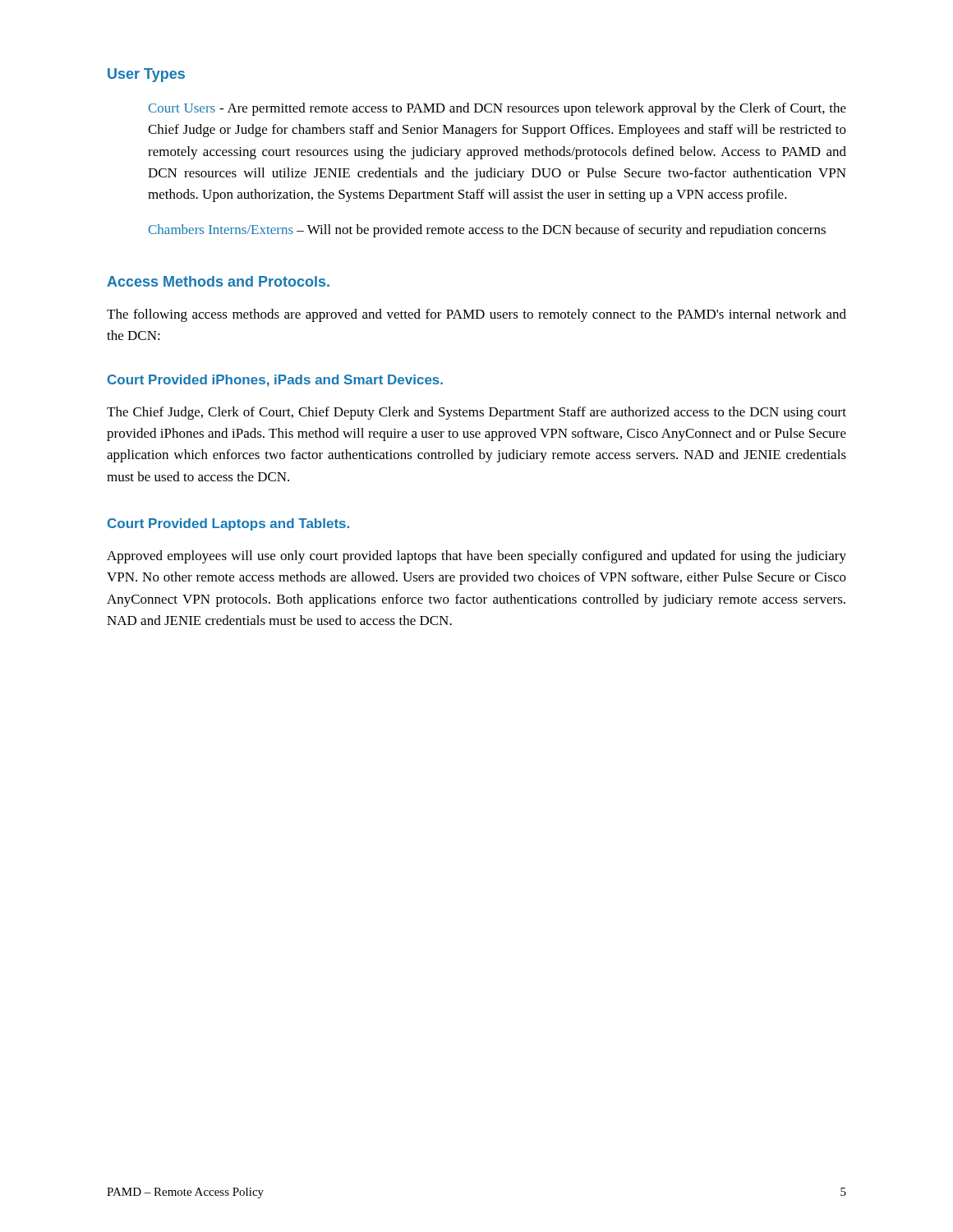Image resolution: width=953 pixels, height=1232 pixels.
Task: Select the text block that says "Court Users - Are permitted remote access"
Action: [x=497, y=152]
